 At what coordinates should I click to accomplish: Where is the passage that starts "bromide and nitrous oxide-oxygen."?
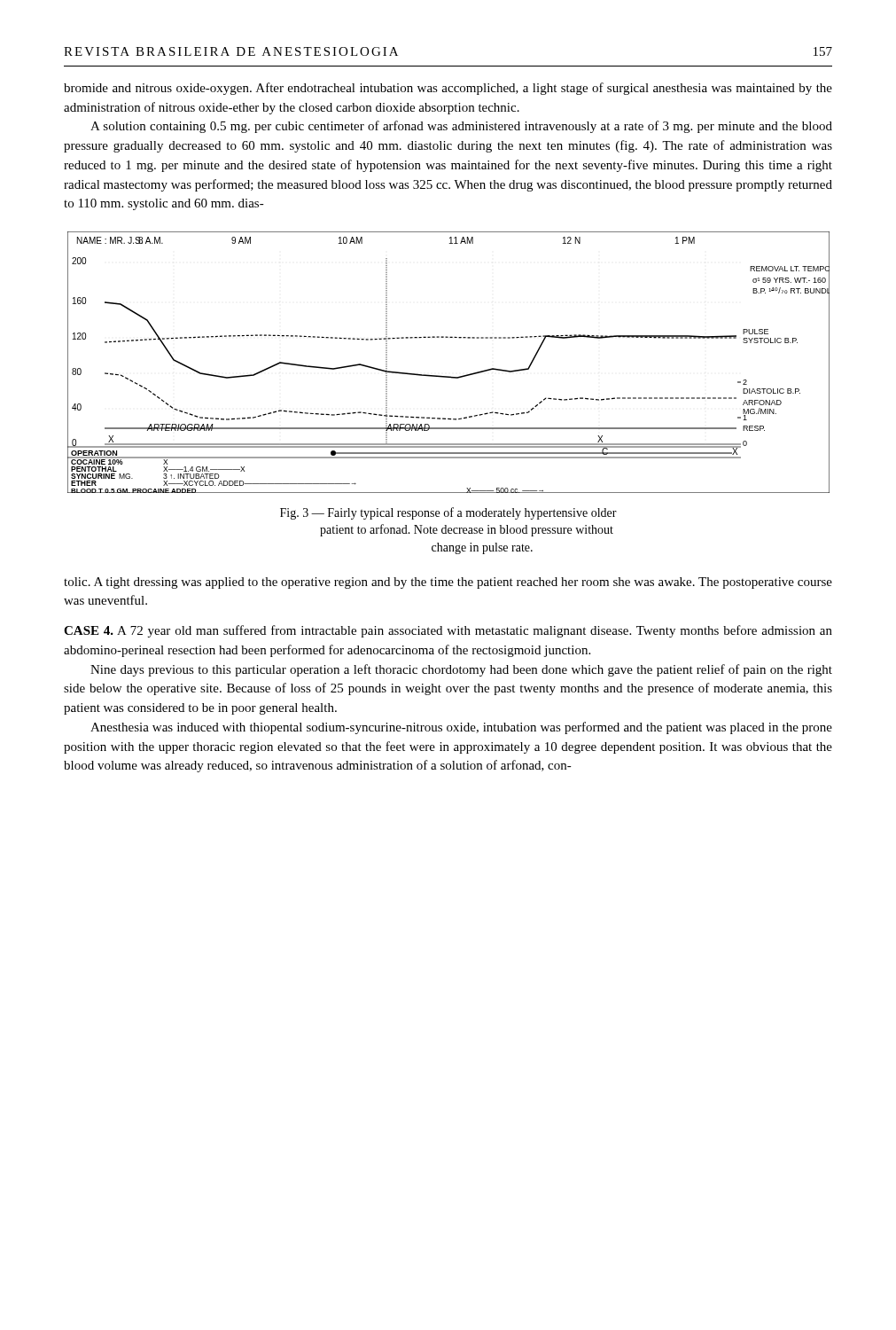point(448,146)
